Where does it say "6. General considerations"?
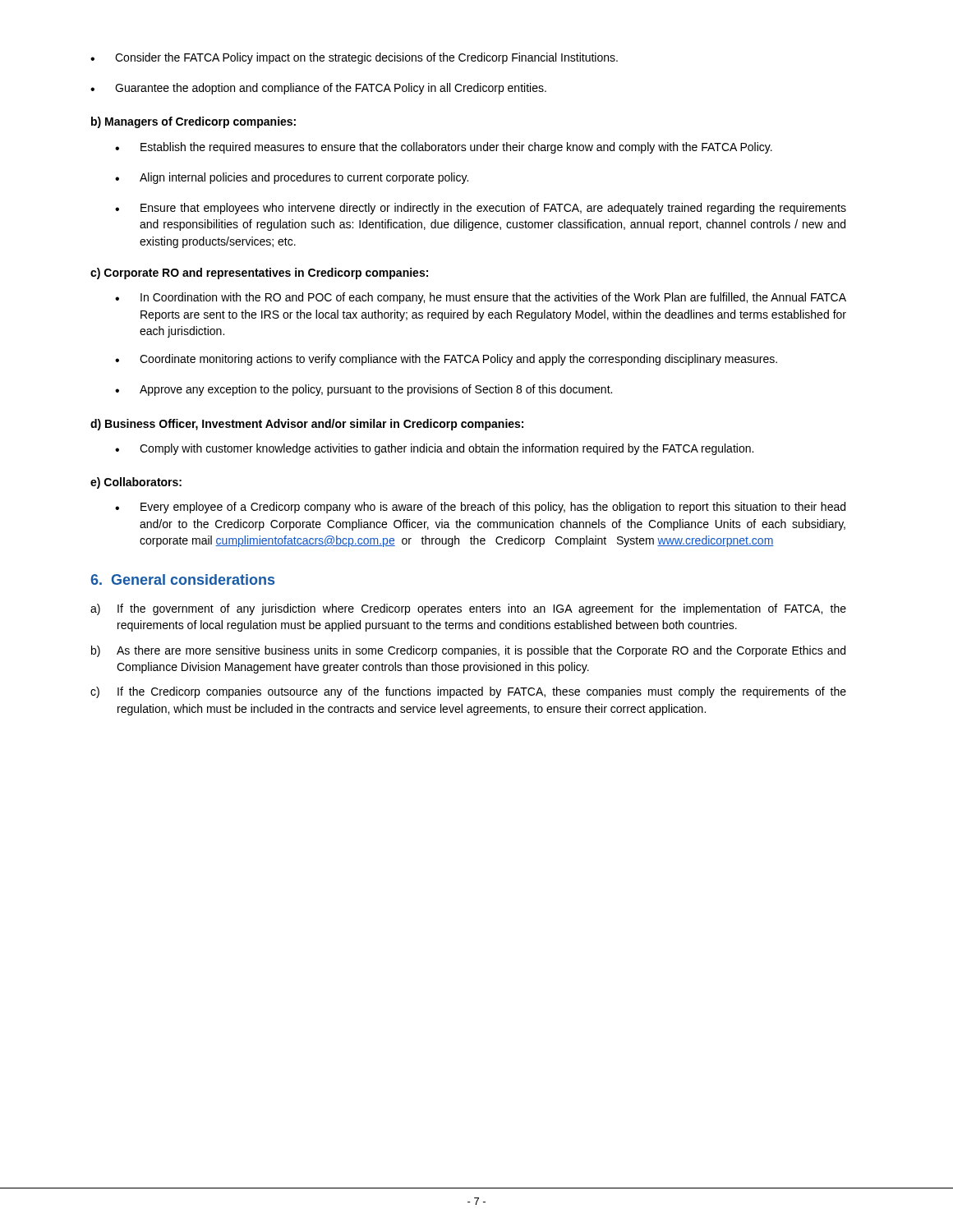The image size is (953, 1232). pos(183,580)
